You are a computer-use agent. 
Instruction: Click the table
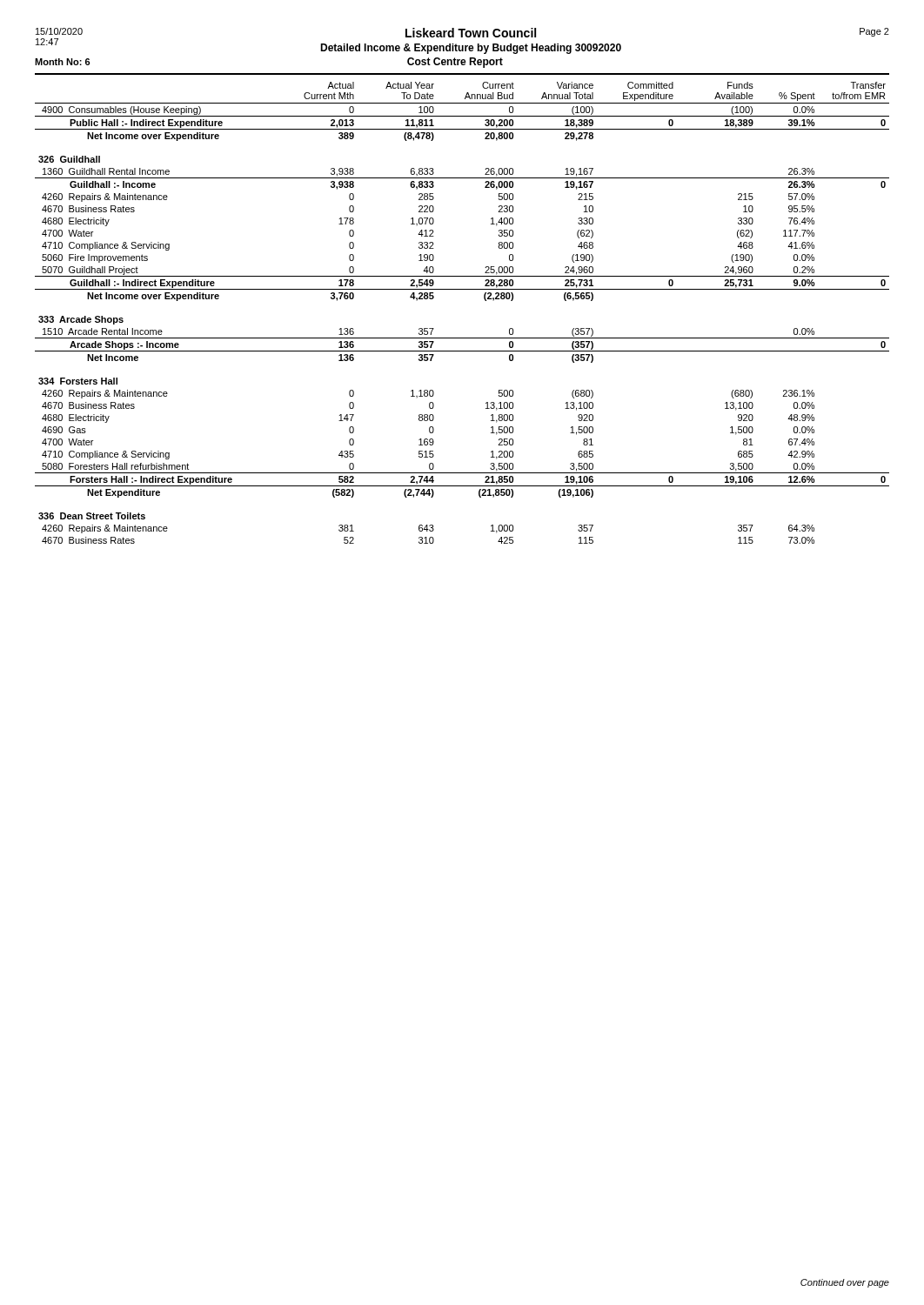tap(462, 312)
